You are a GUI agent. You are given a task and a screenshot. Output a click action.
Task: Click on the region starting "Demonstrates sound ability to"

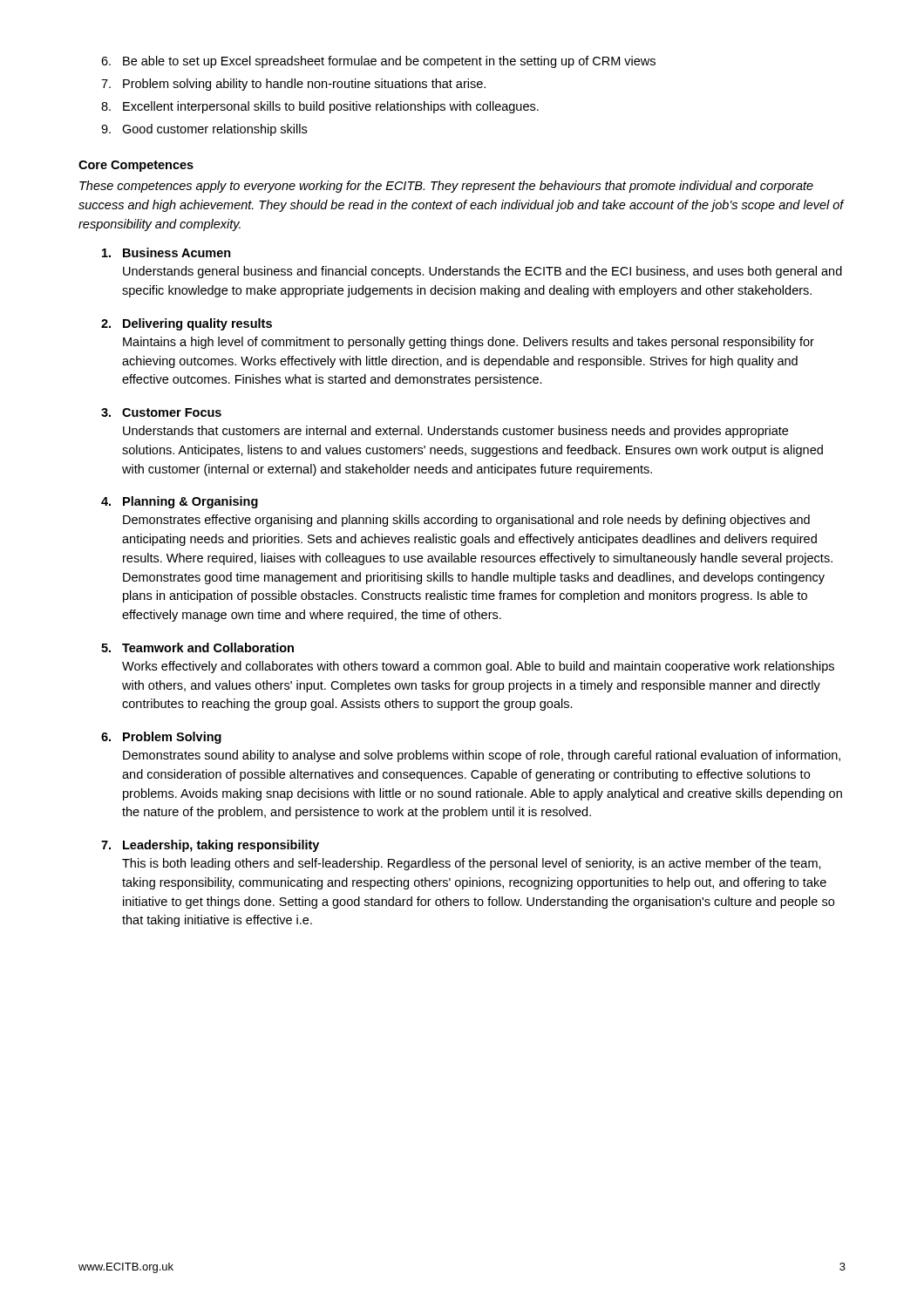[x=482, y=784]
